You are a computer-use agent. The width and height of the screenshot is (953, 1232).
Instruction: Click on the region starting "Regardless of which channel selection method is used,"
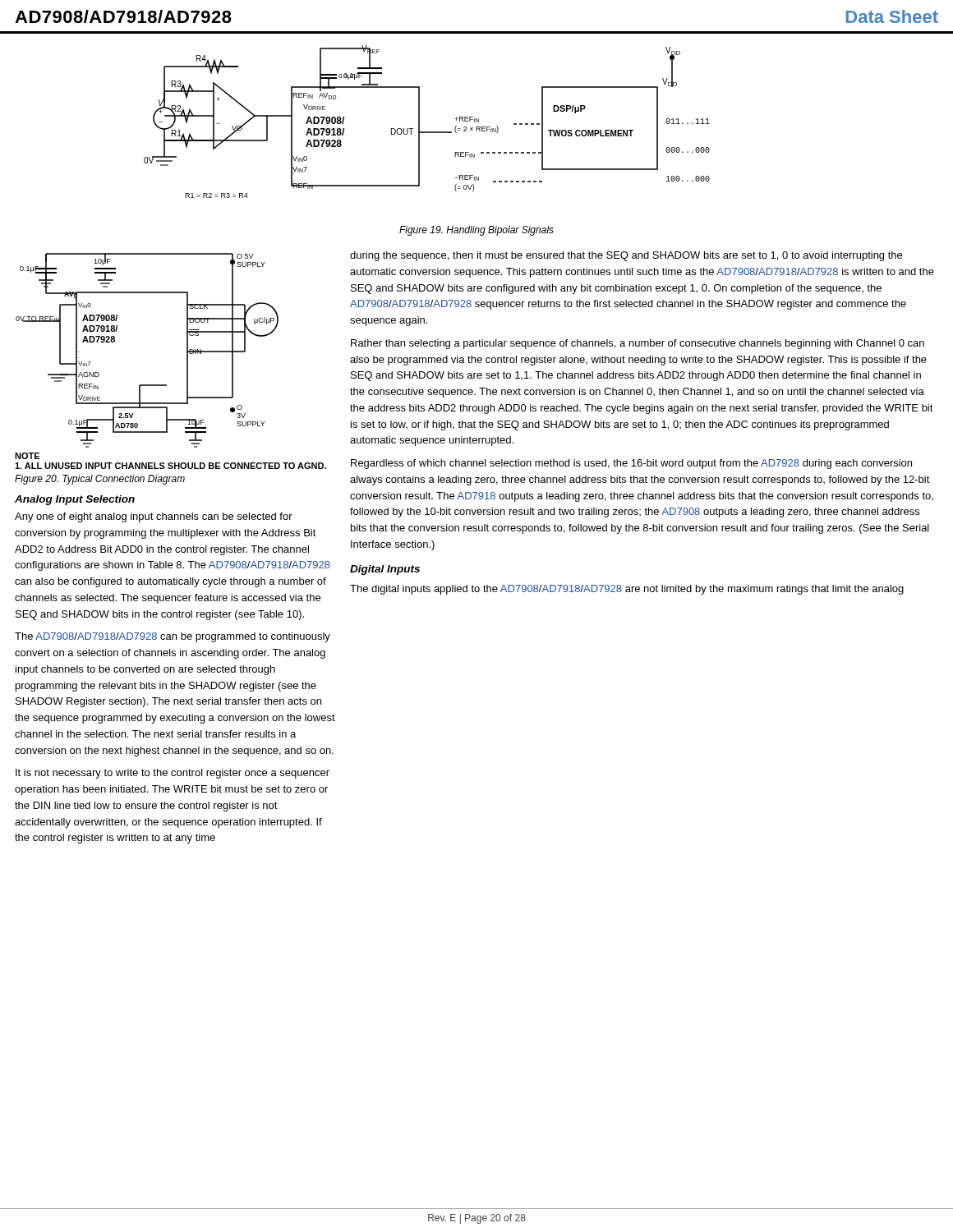(x=642, y=503)
